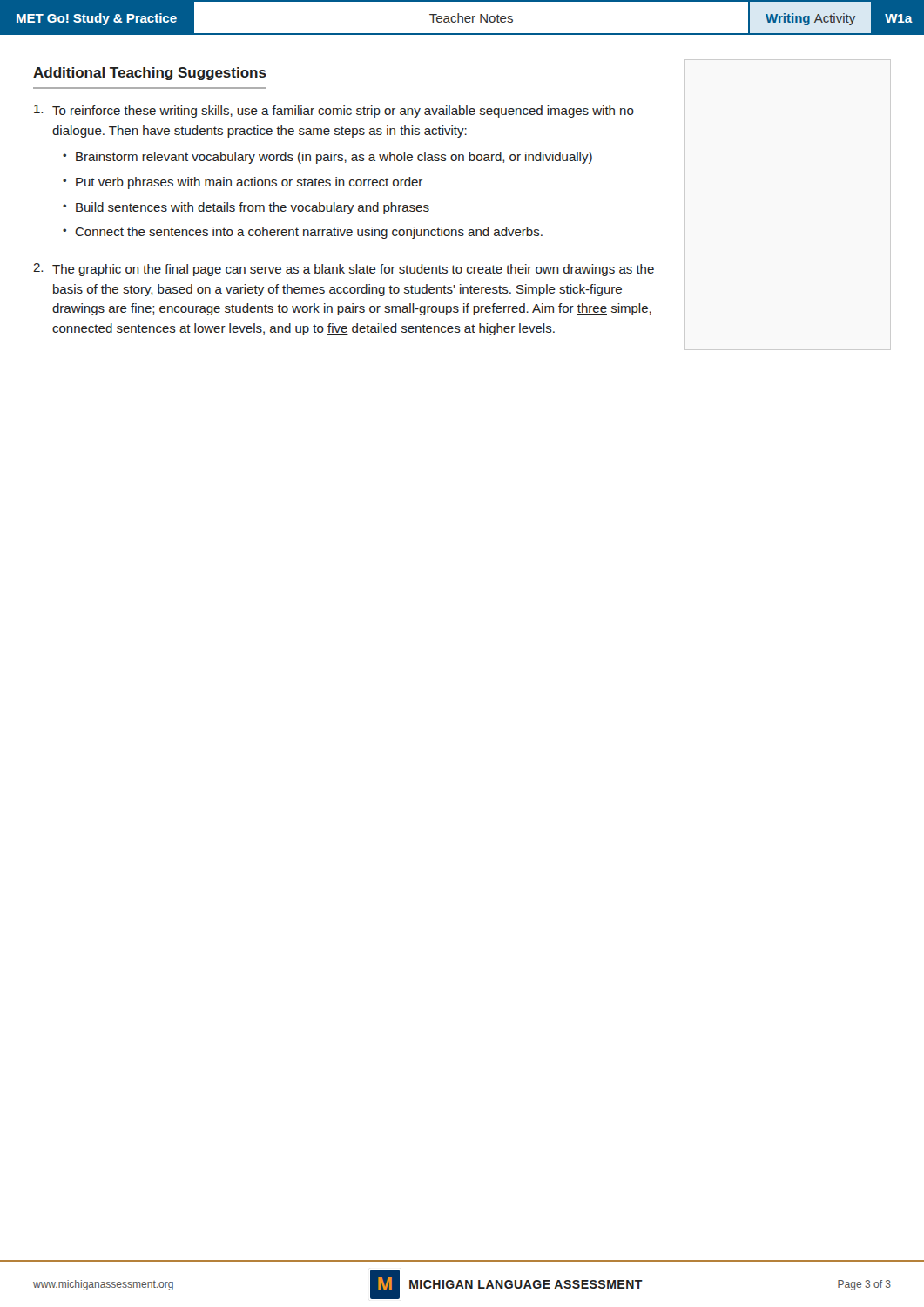Find the block on this page that starts "• Brainstorm relevant vocabulary words (in pairs,"
This screenshot has height=1307, width=924.
coord(361,157)
